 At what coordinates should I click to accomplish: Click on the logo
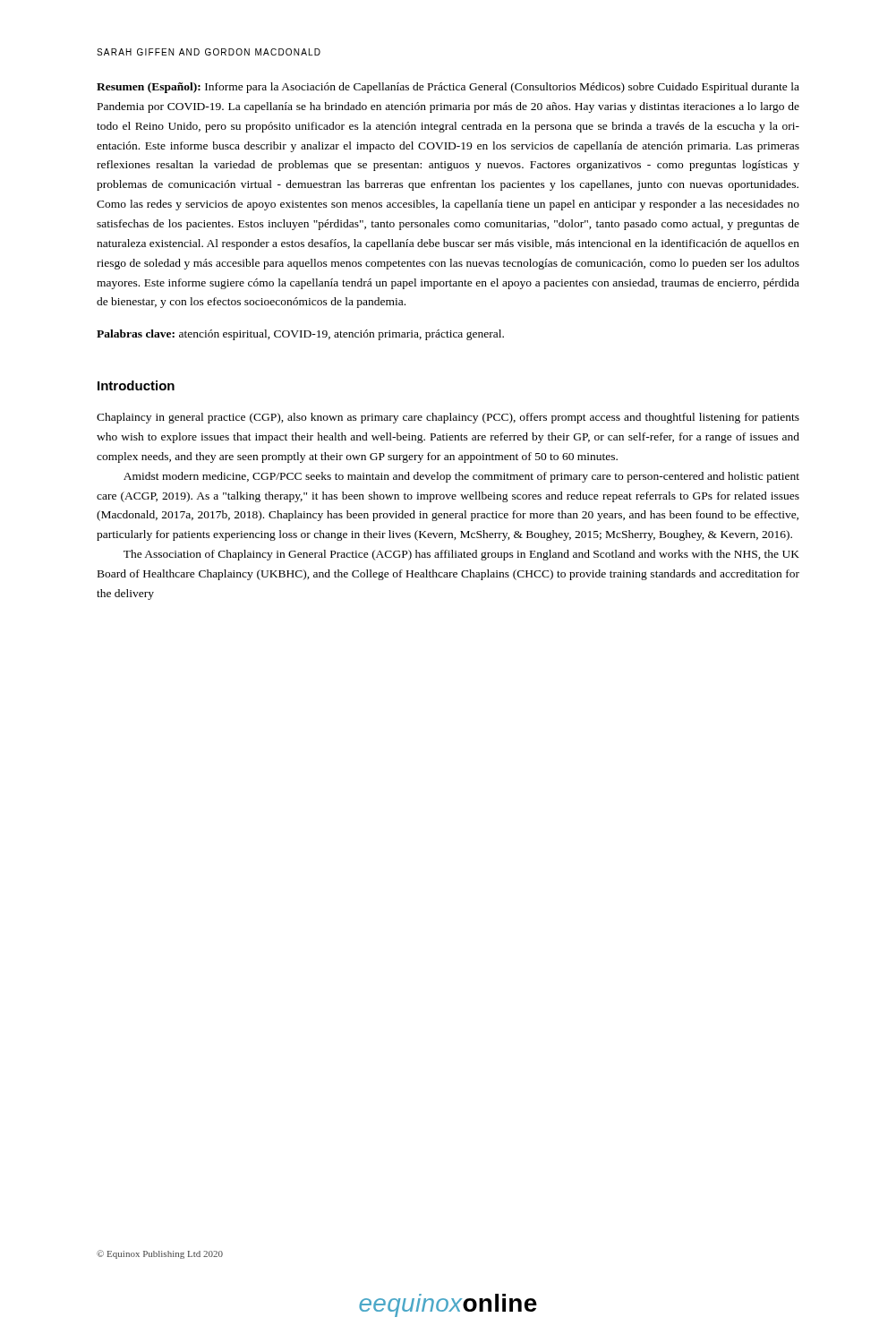(448, 1304)
